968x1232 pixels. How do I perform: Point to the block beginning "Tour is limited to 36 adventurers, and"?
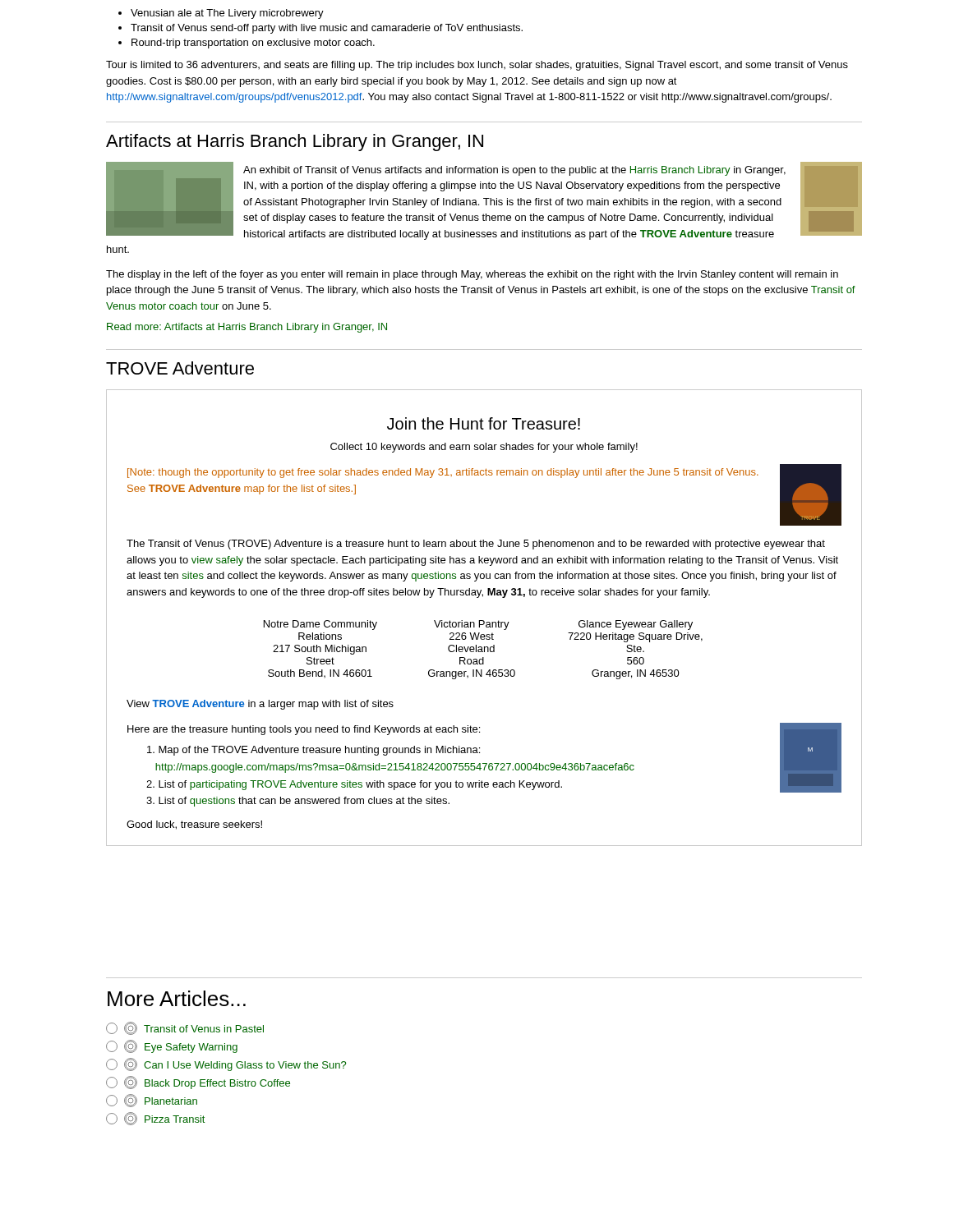point(477,80)
